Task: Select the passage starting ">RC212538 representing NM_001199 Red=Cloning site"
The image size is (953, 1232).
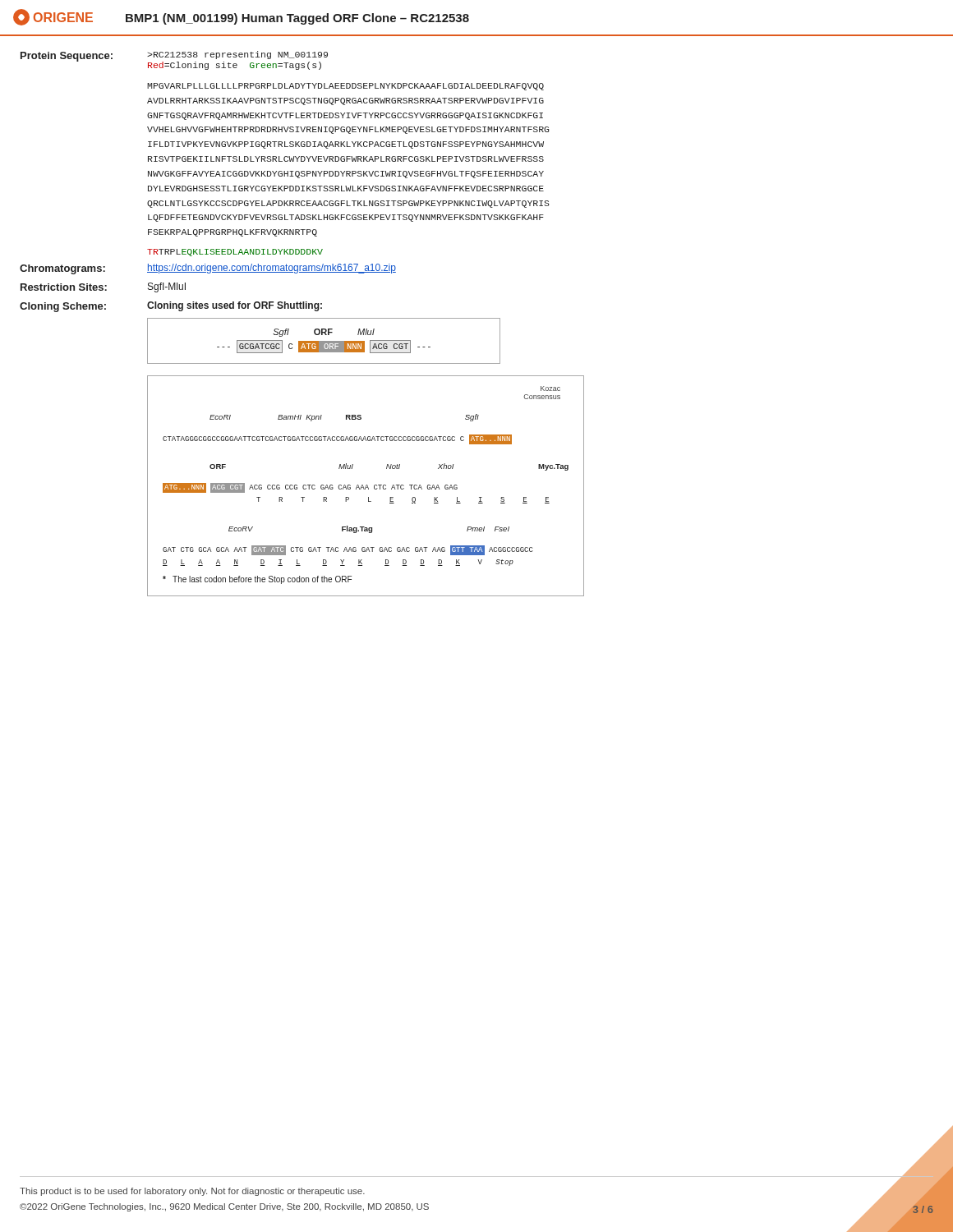Action: click(x=538, y=153)
